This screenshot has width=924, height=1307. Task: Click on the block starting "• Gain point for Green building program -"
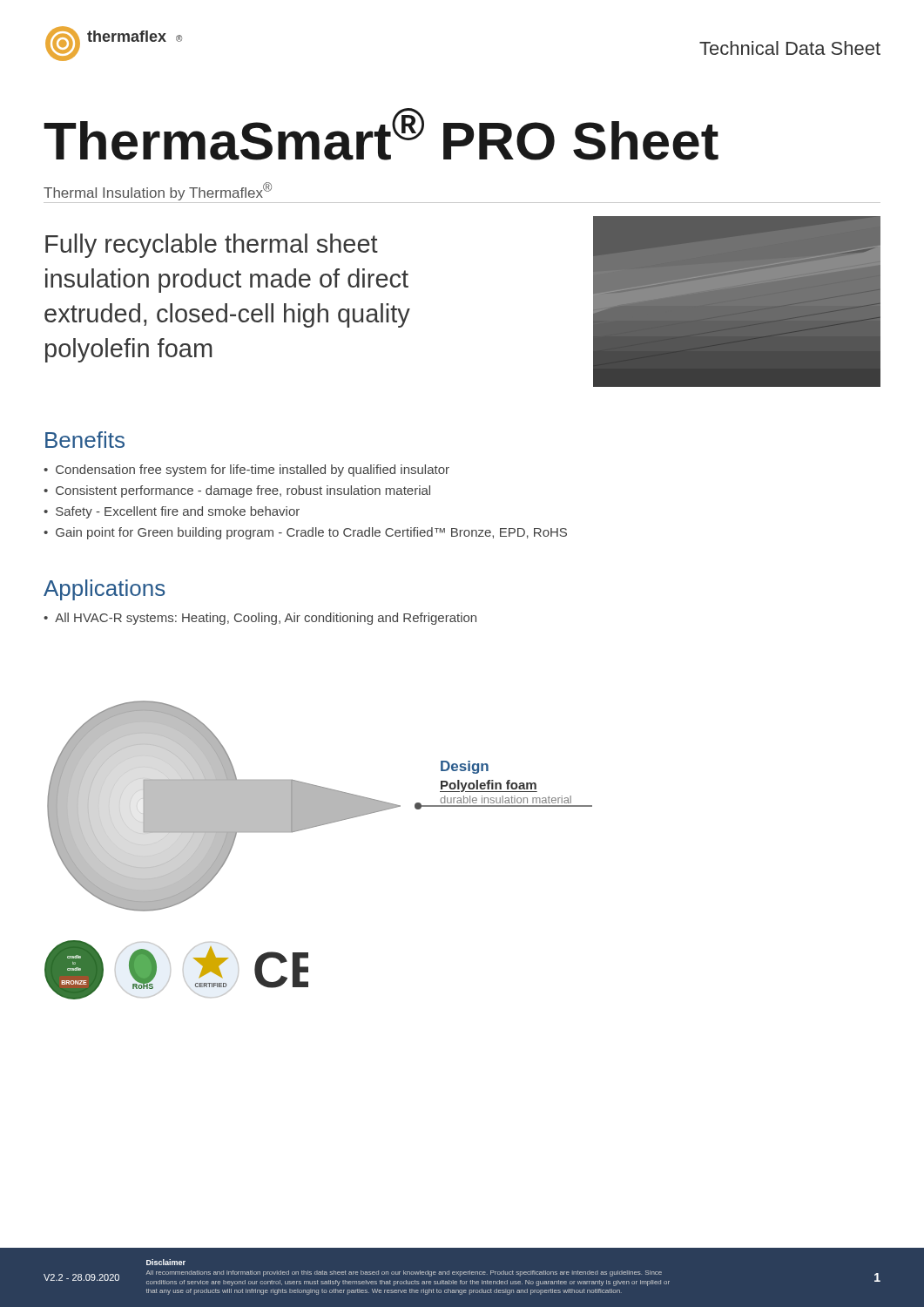coord(306,532)
